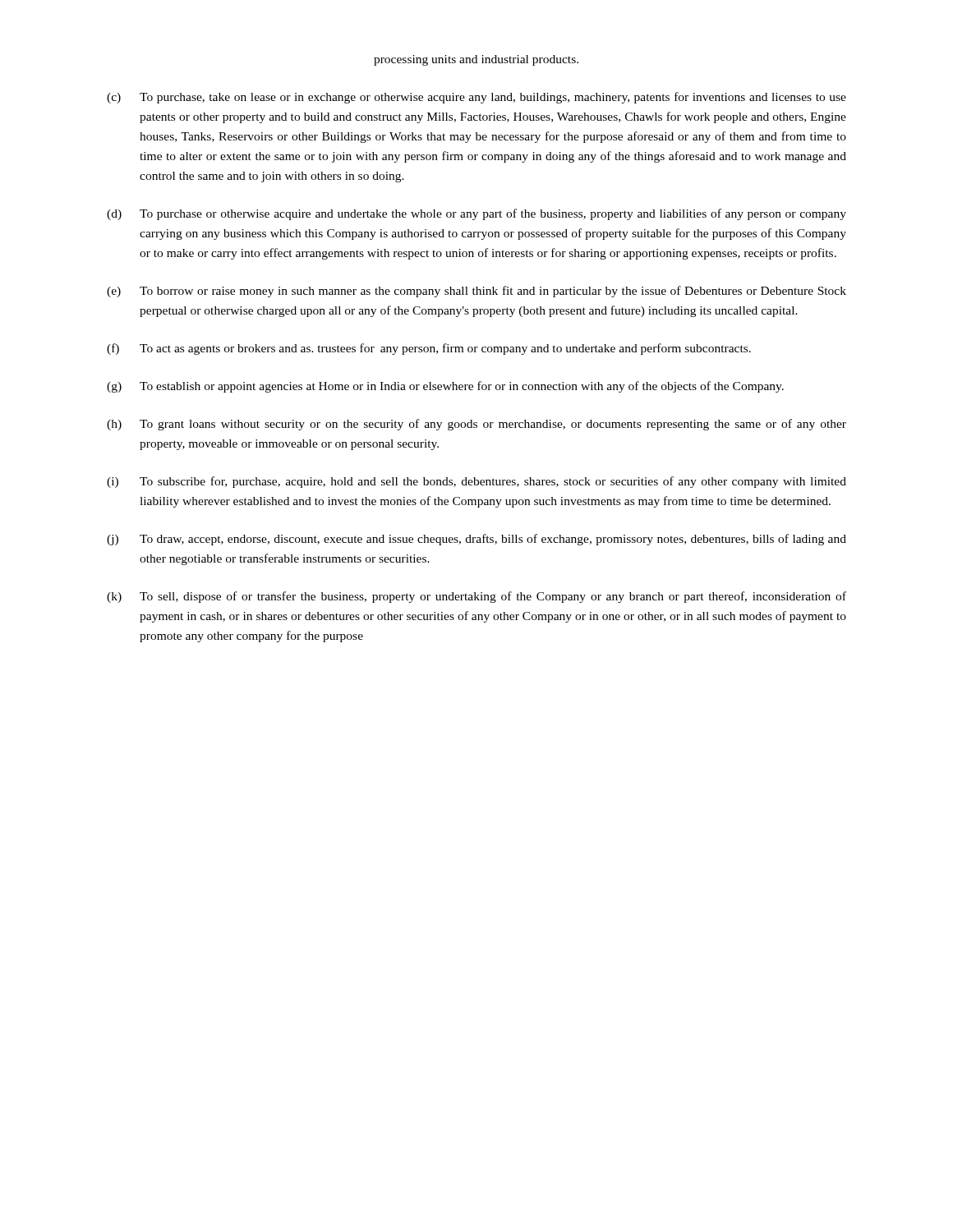Click on the list item containing "(f) To act as agents or"
Screen dimensions: 1232x953
point(476,348)
